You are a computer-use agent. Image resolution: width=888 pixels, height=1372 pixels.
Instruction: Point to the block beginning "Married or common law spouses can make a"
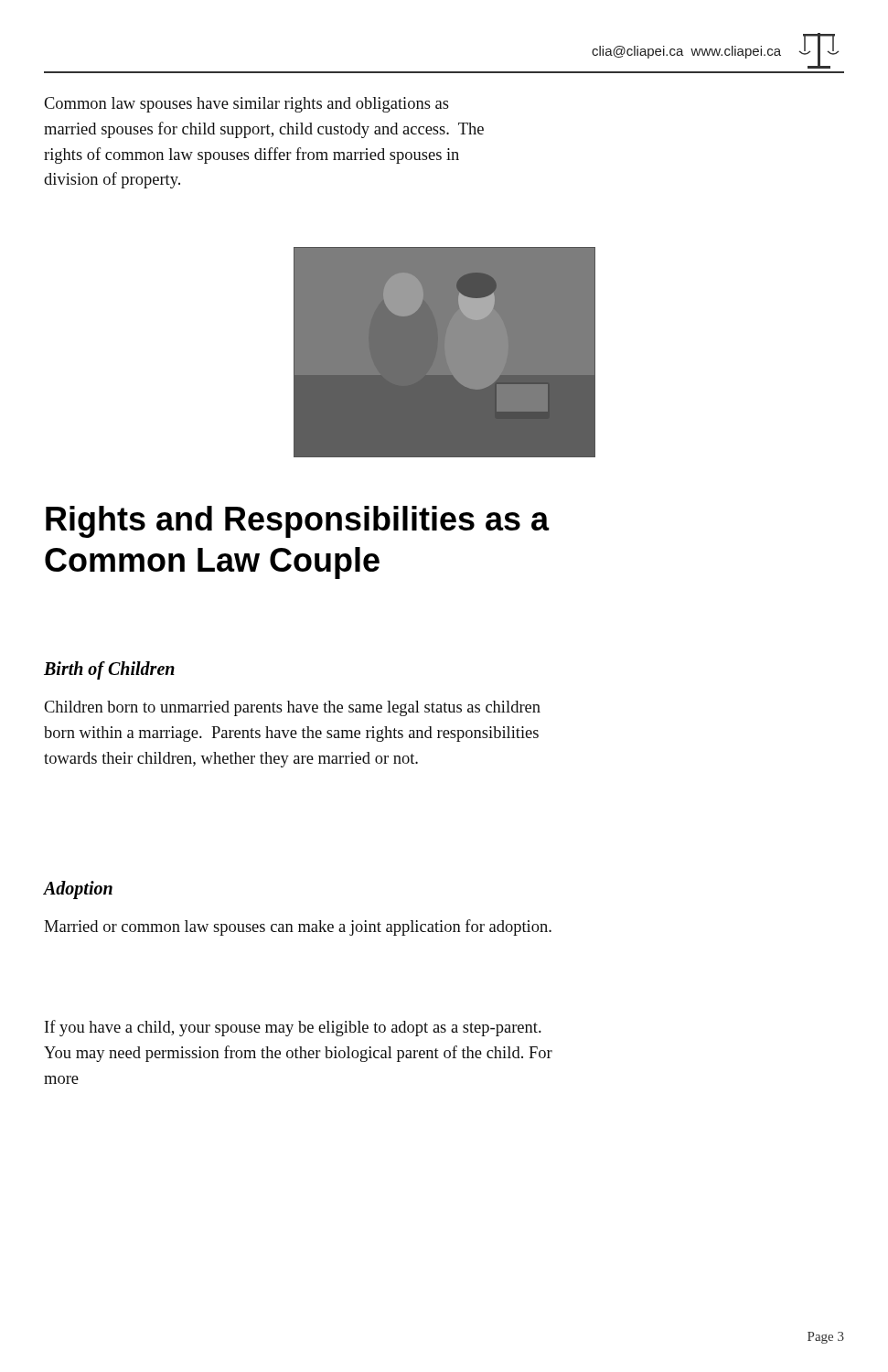coord(298,927)
